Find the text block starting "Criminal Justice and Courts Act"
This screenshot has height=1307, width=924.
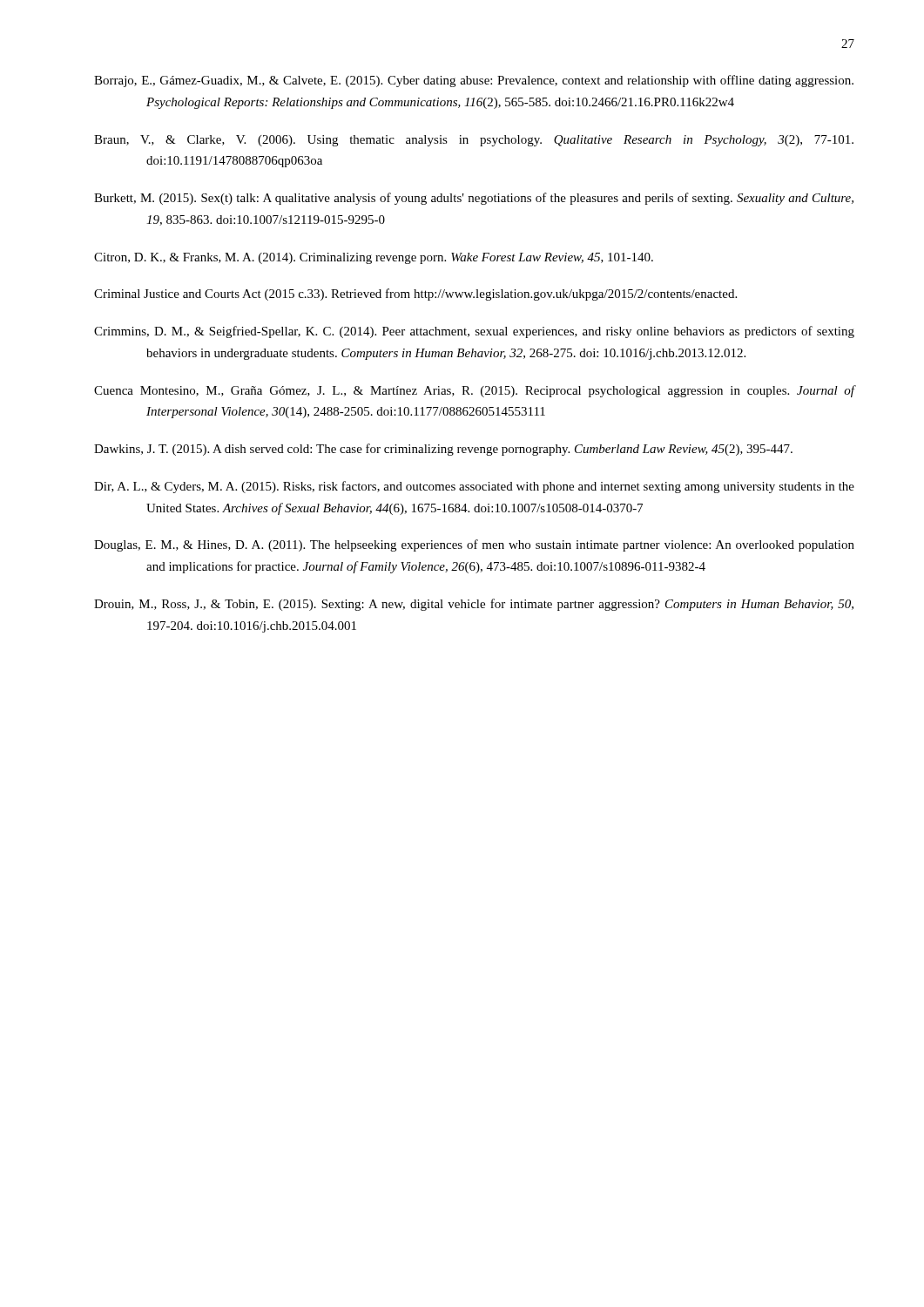474,294
